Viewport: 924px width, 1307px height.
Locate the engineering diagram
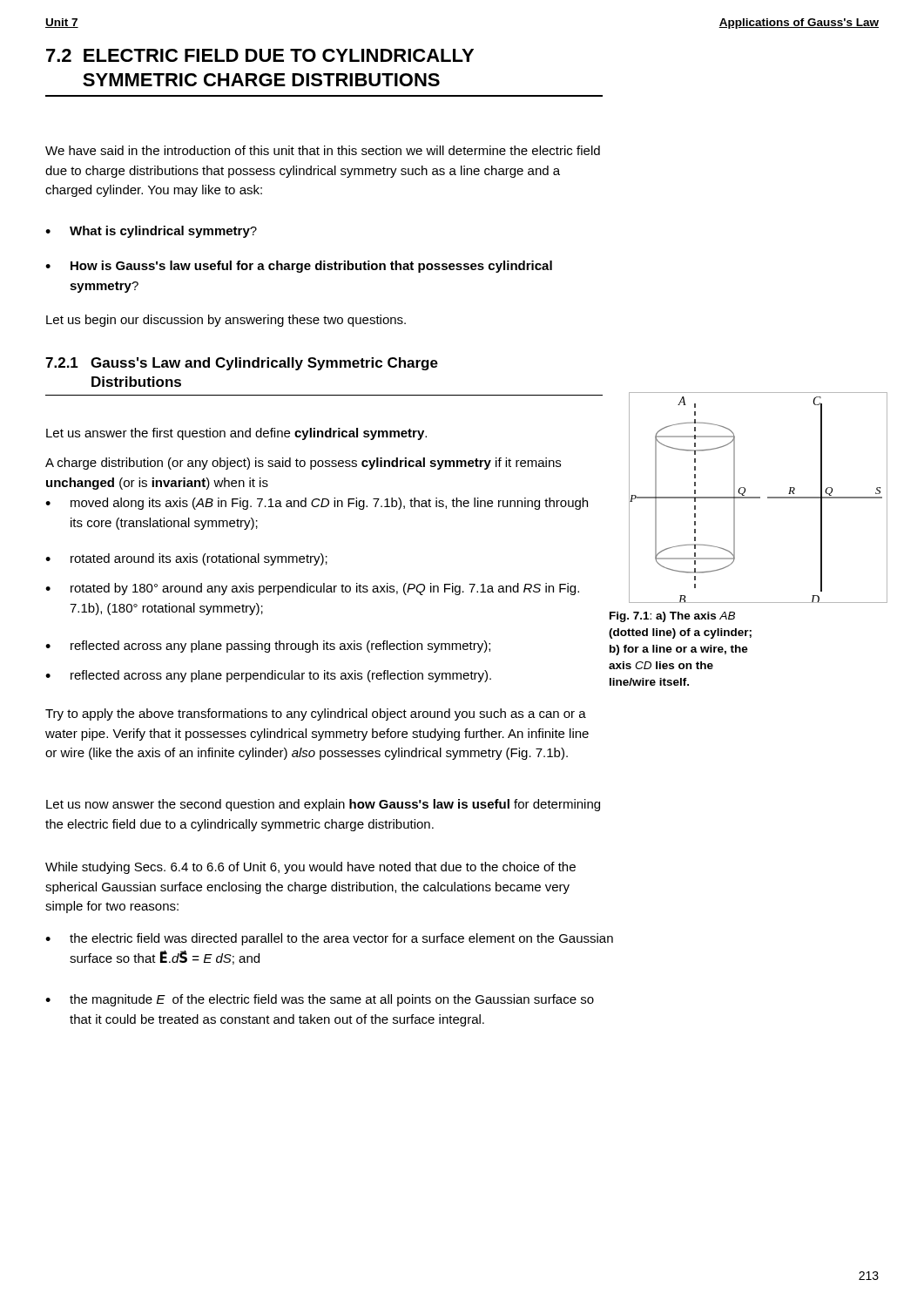[x=757, y=498]
